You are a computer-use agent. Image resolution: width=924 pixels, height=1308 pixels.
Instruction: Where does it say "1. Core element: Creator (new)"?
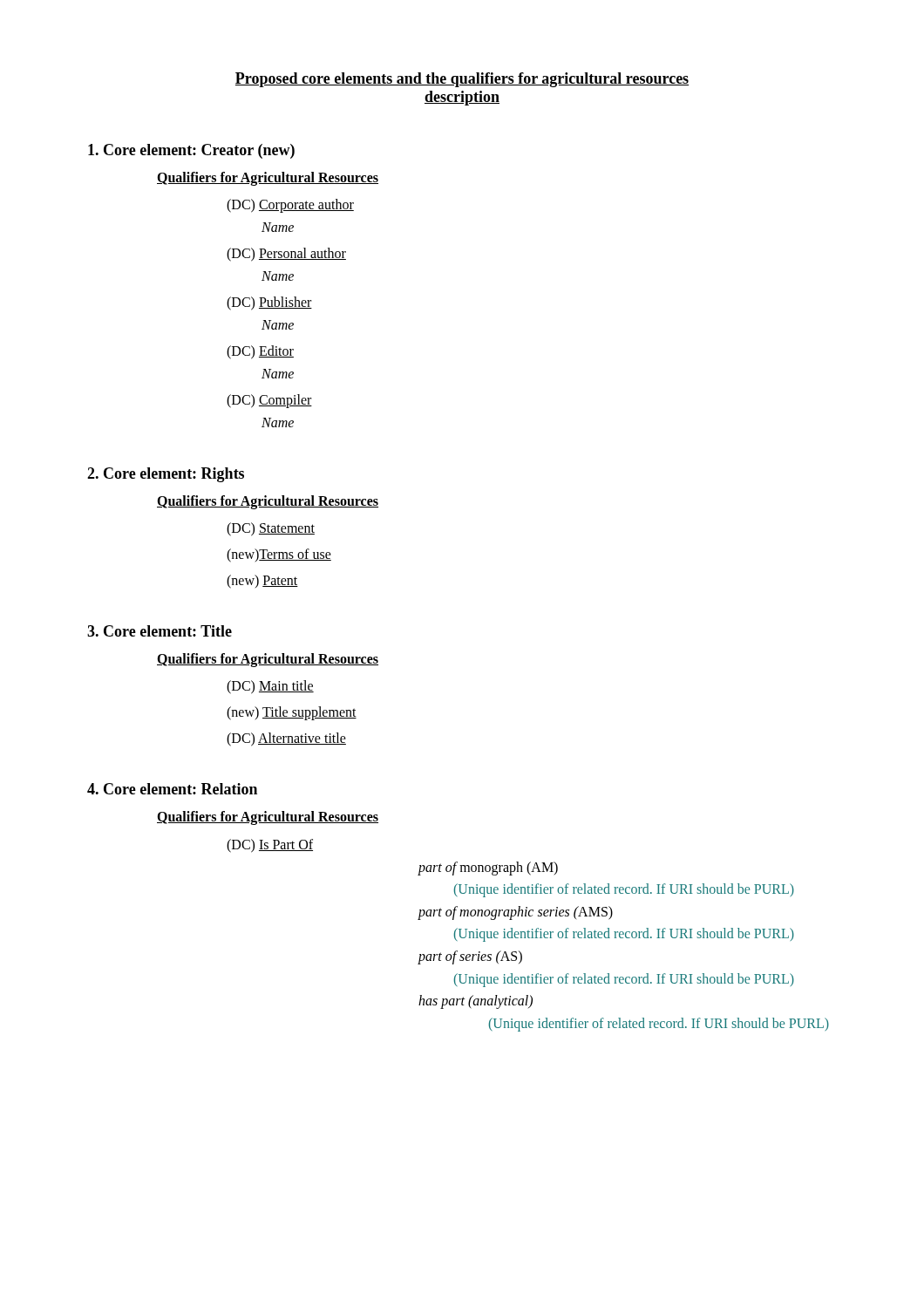tap(191, 150)
